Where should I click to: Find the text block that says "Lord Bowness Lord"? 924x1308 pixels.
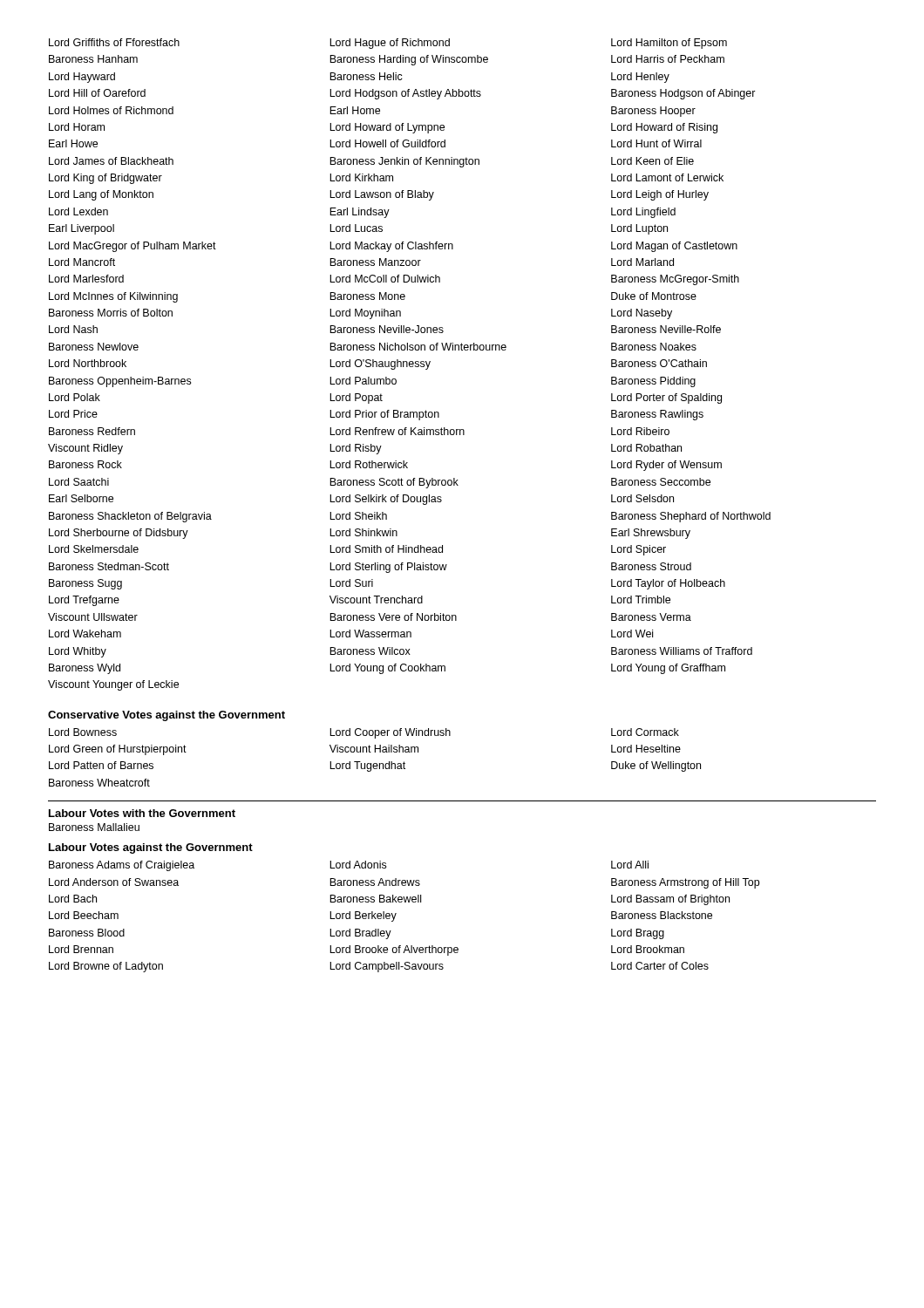coord(364,733)
